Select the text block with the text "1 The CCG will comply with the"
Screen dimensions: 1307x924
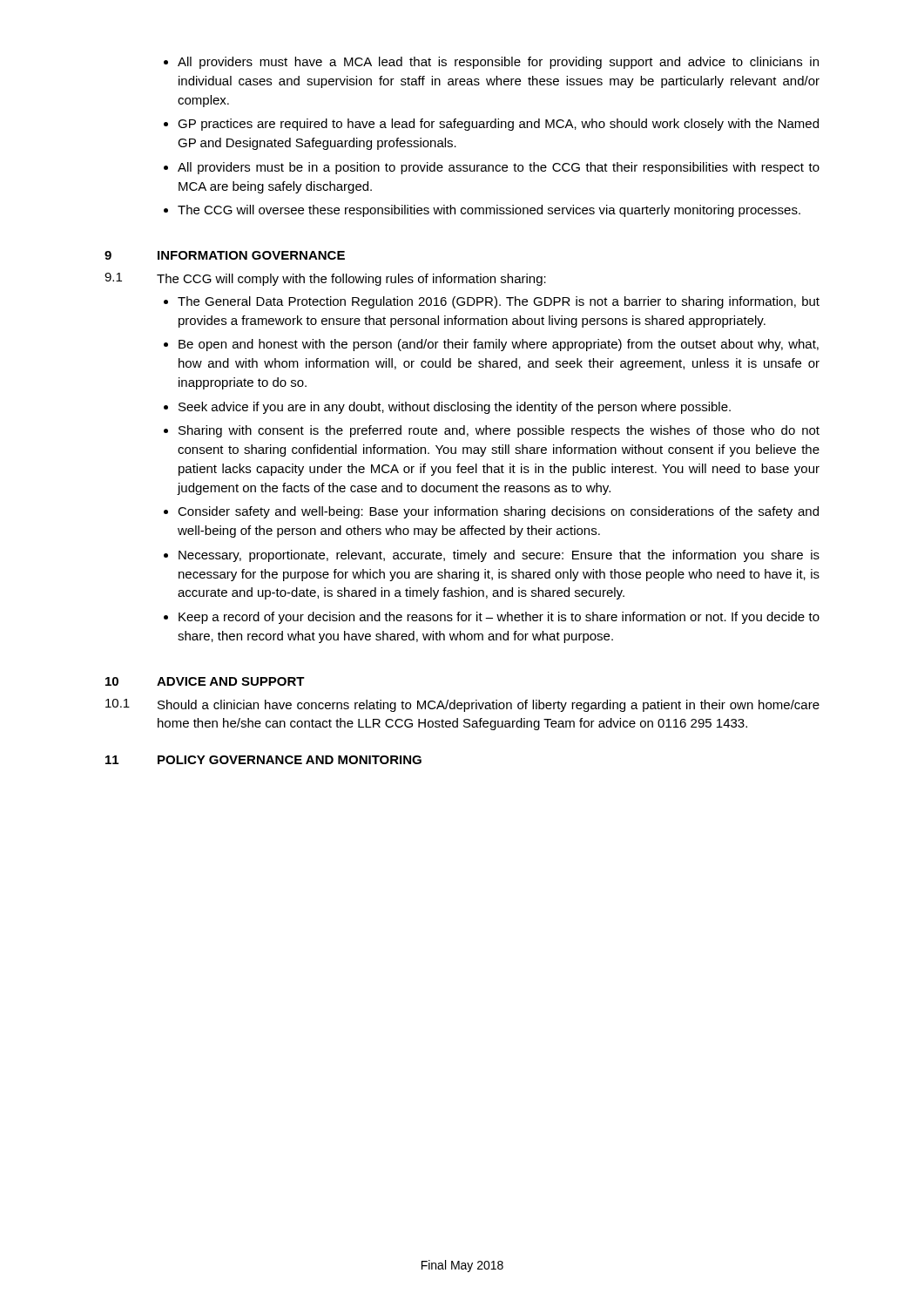coord(462,279)
